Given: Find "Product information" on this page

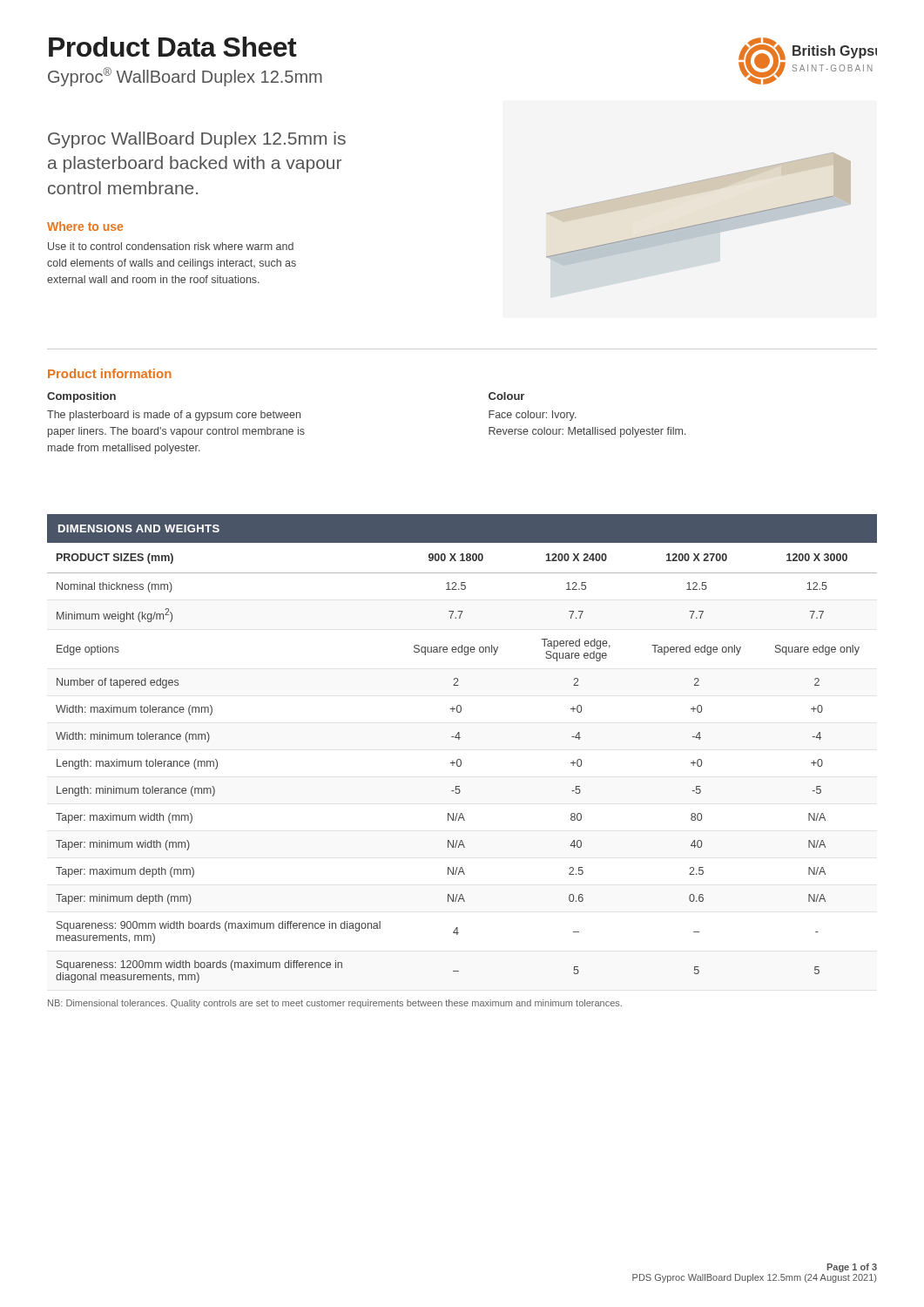Looking at the screenshot, I should 109,373.
